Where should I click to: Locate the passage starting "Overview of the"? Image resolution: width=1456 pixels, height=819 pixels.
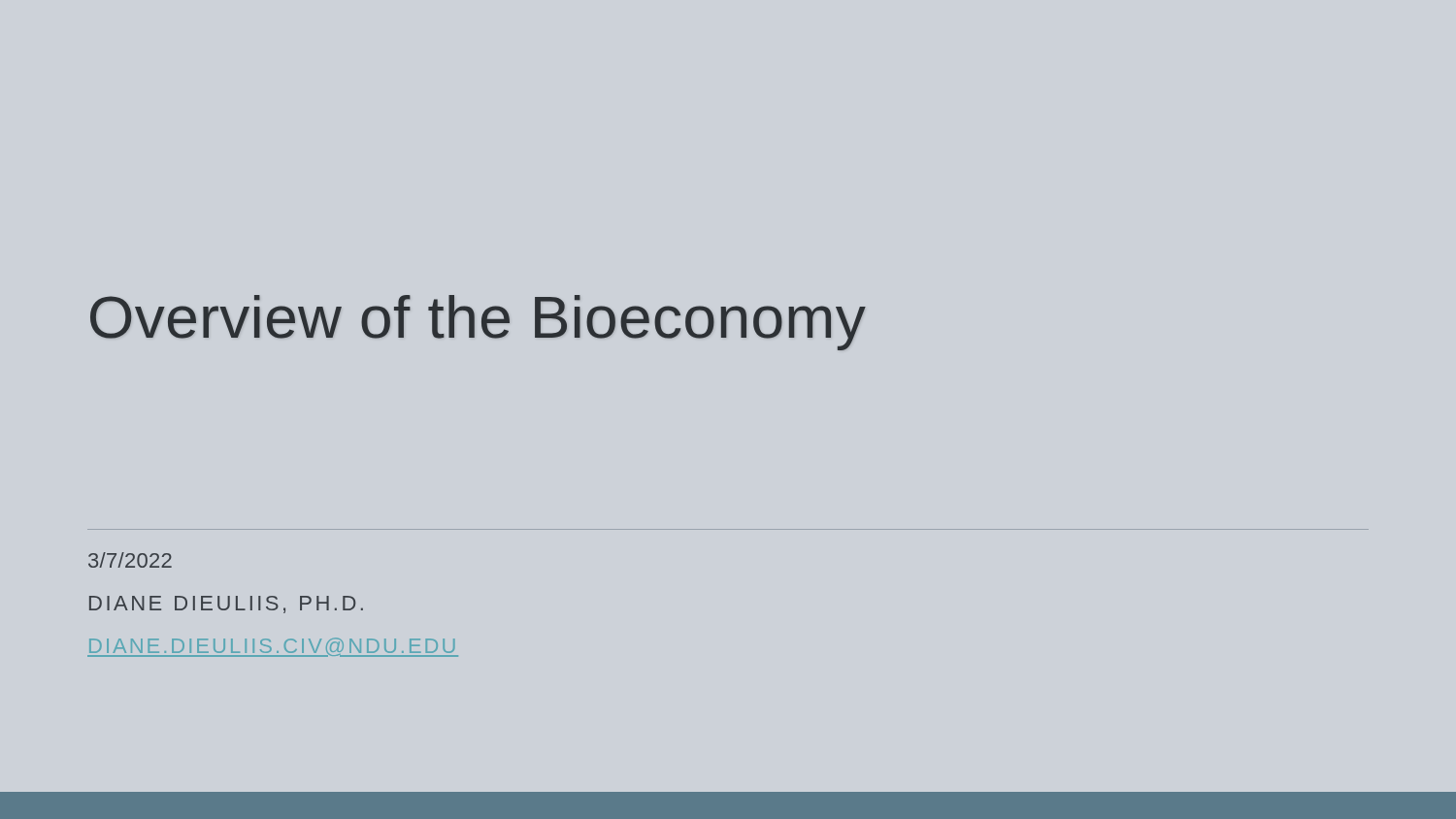[x=477, y=317]
